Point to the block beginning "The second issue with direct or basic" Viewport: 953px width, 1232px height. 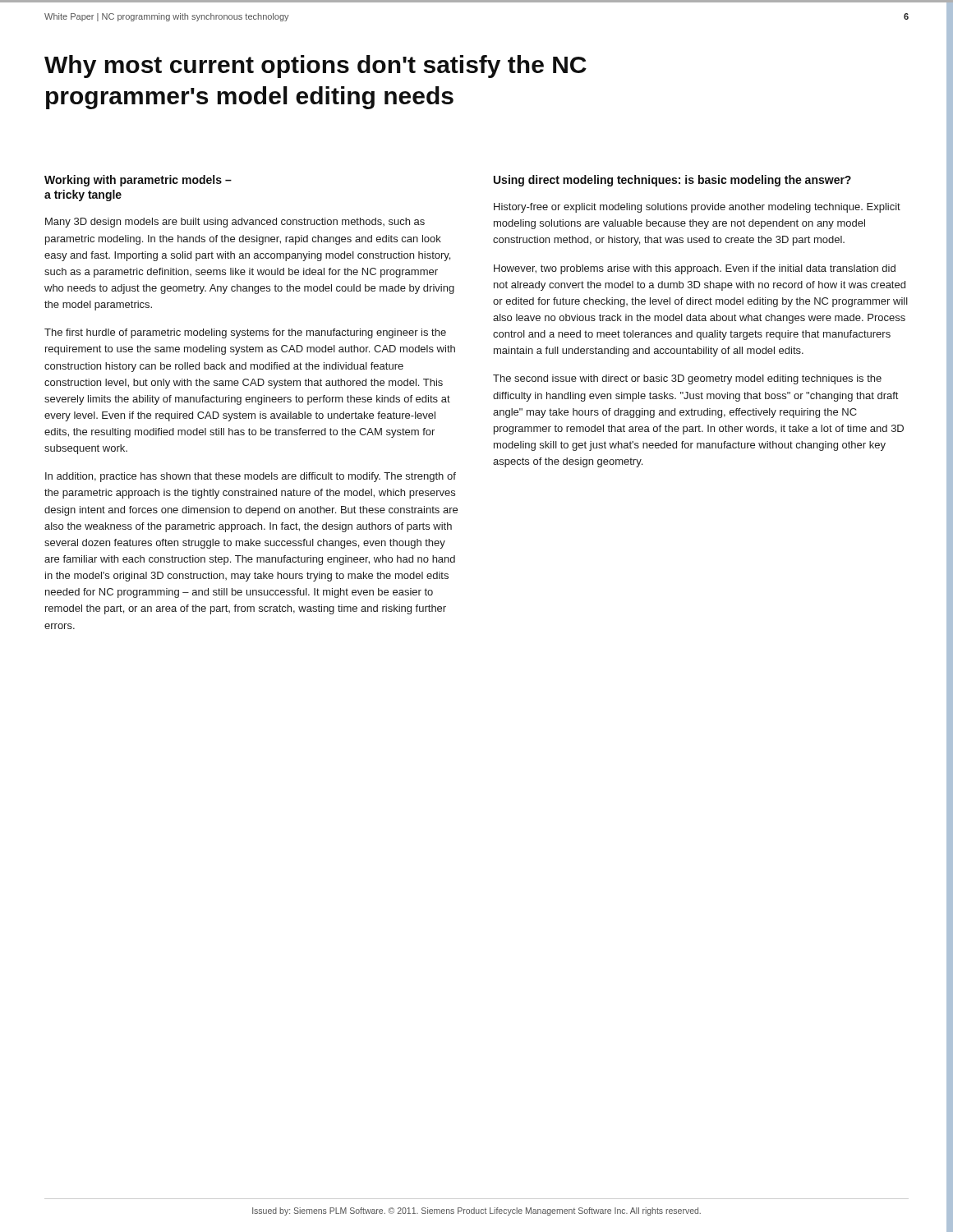701,420
